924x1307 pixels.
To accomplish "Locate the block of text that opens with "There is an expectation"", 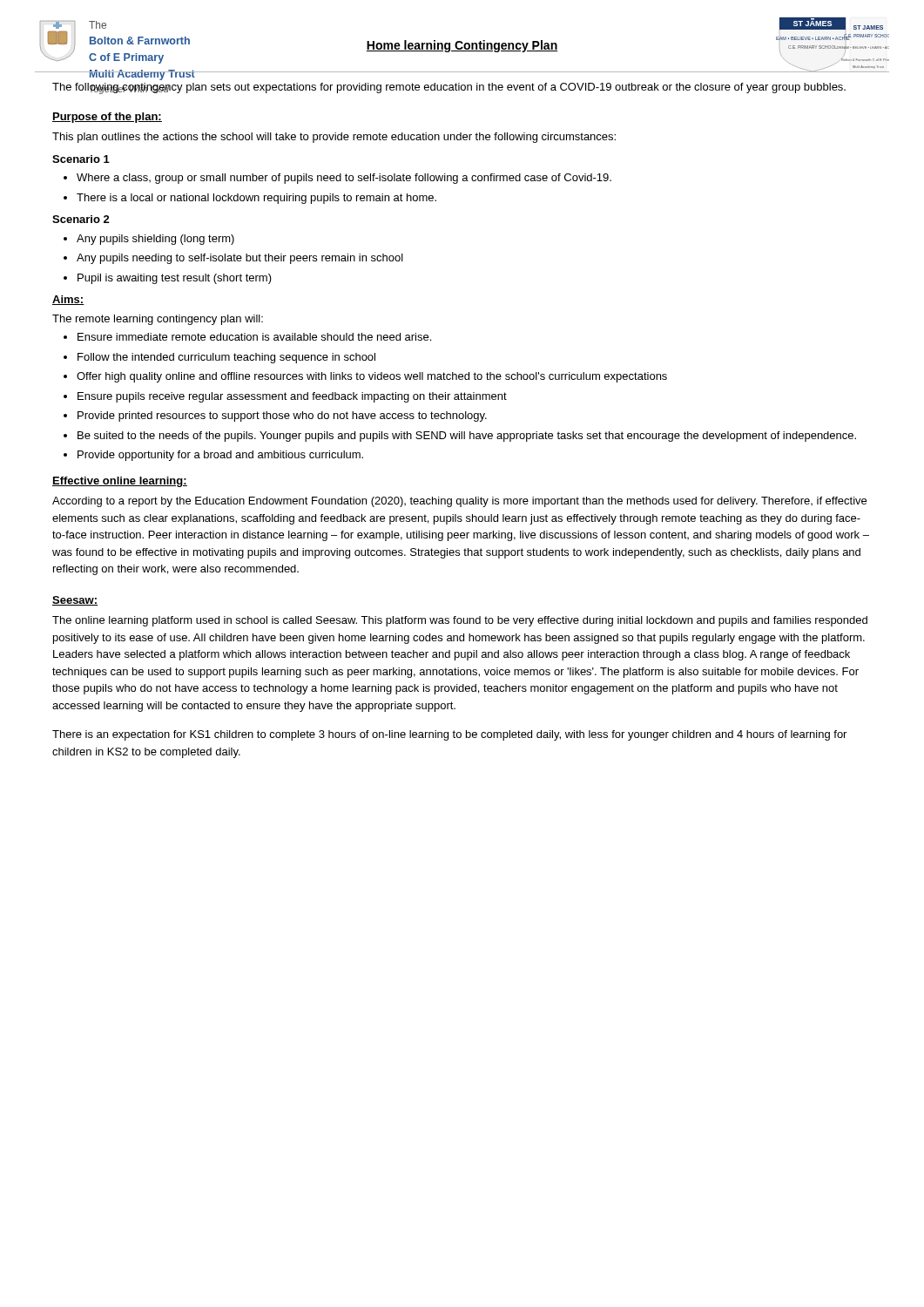I will click(450, 743).
